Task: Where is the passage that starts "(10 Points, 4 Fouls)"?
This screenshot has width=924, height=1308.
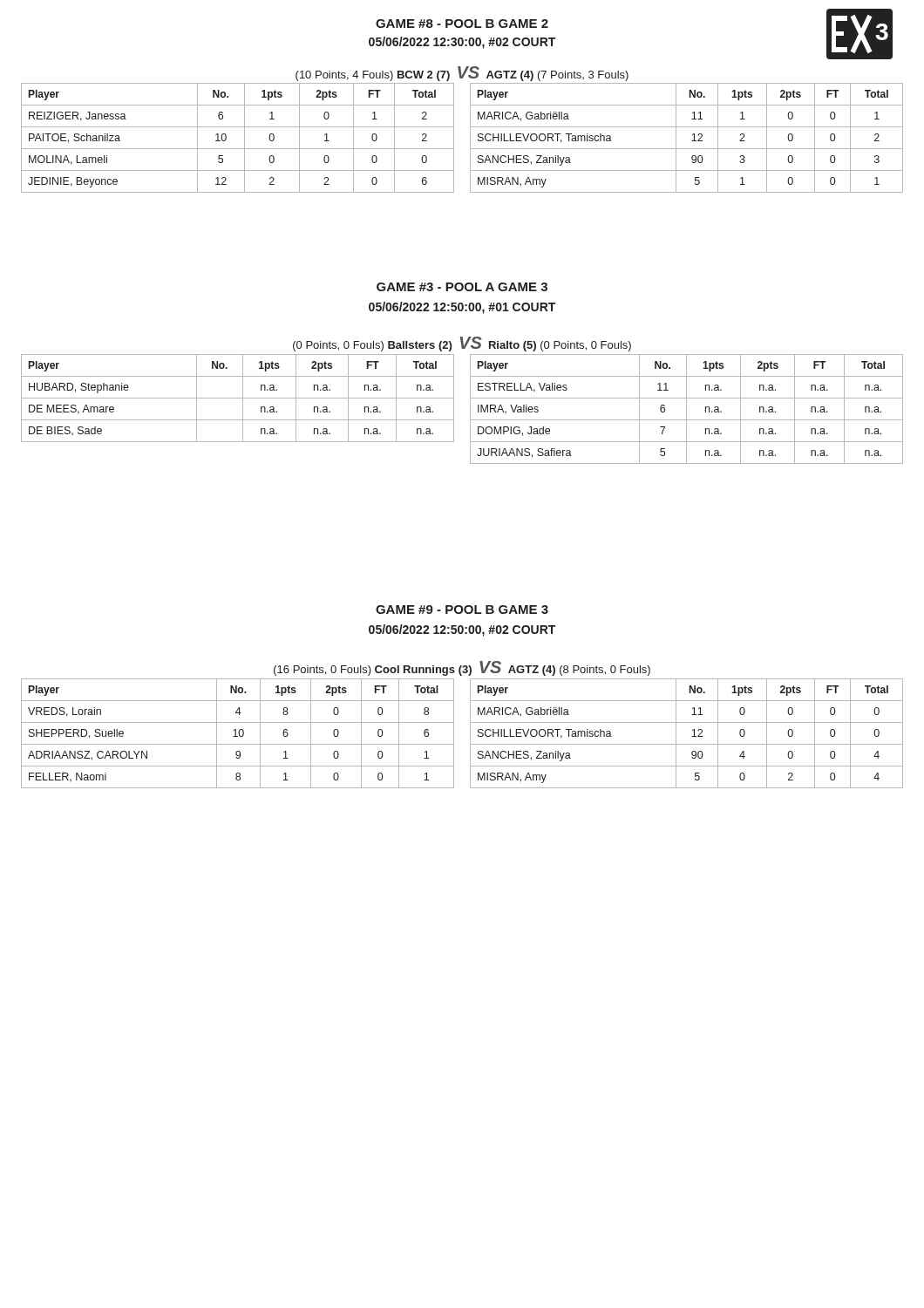Action: [462, 75]
